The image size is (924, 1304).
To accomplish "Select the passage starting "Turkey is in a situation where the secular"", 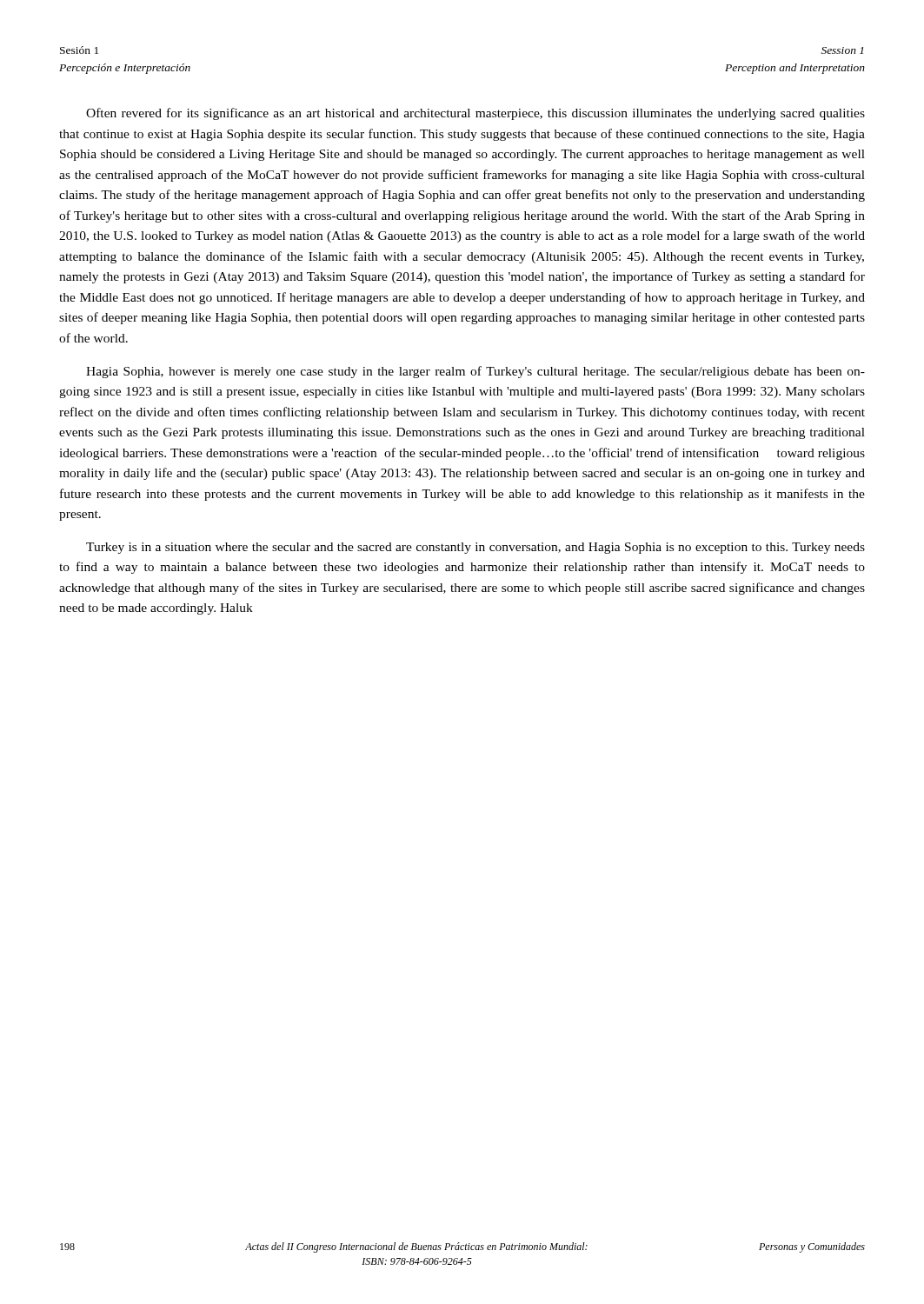I will 462,577.
